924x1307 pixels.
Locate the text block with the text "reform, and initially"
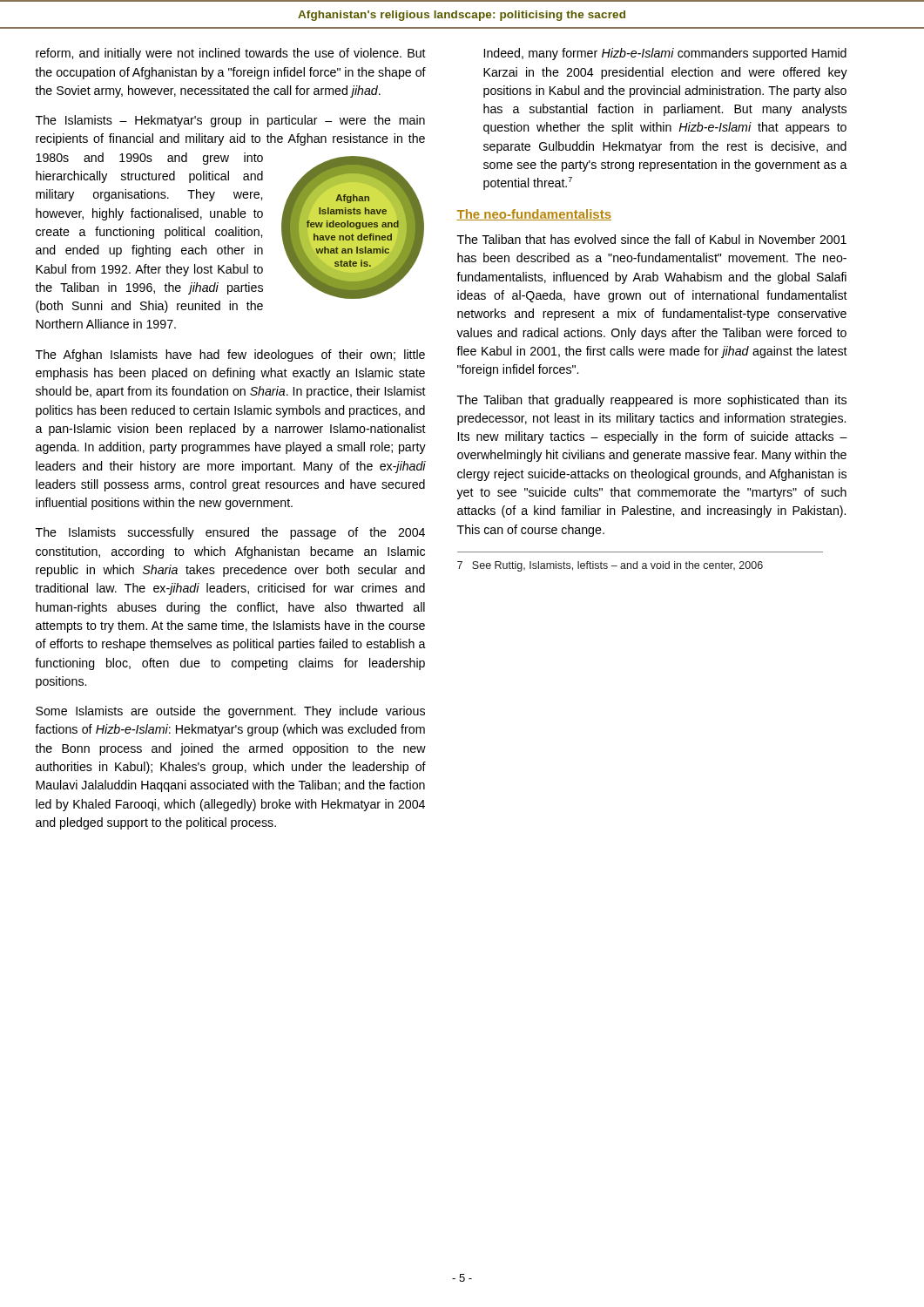pos(230,72)
